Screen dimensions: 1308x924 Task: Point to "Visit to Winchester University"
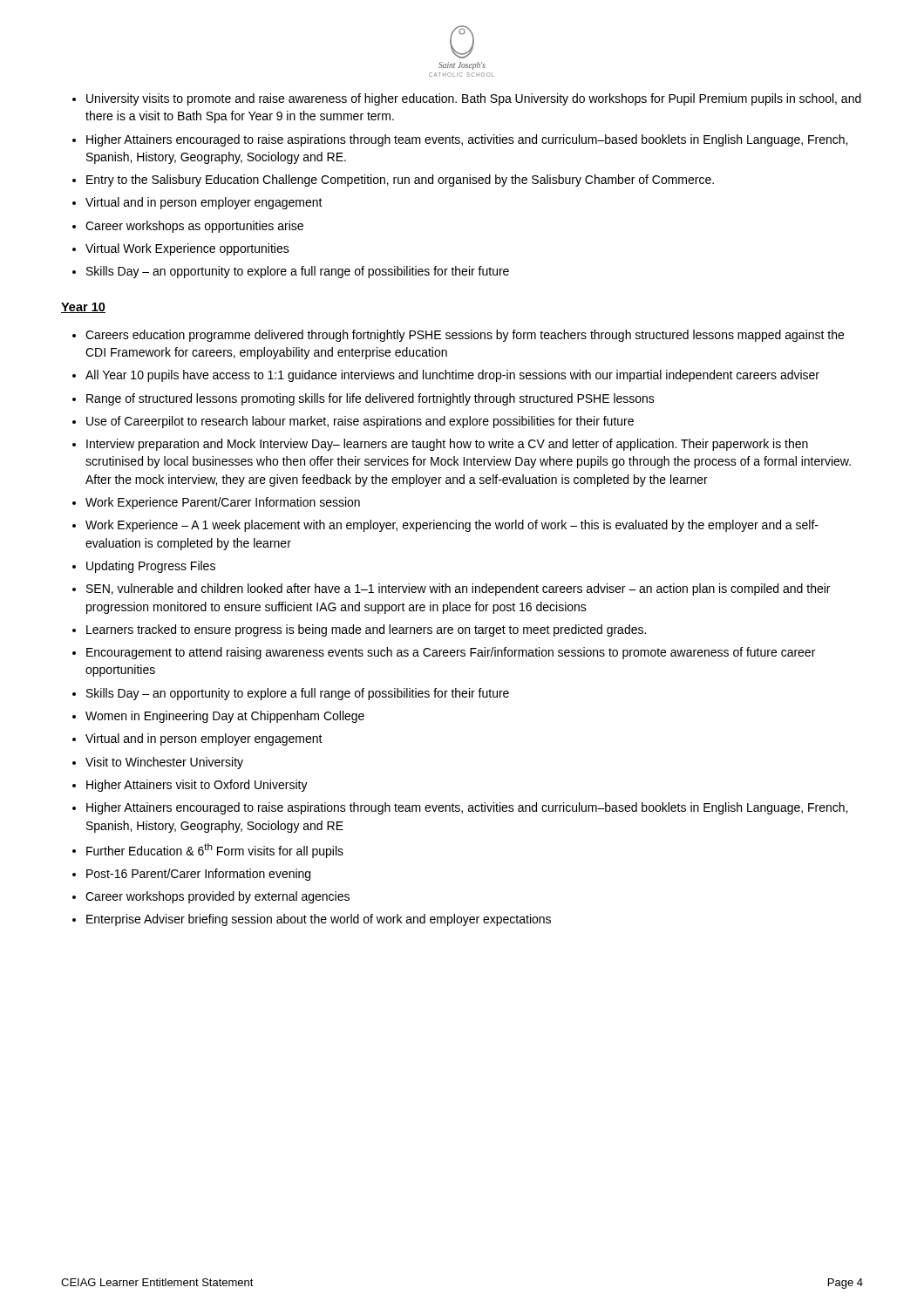[x=164, y=763]
